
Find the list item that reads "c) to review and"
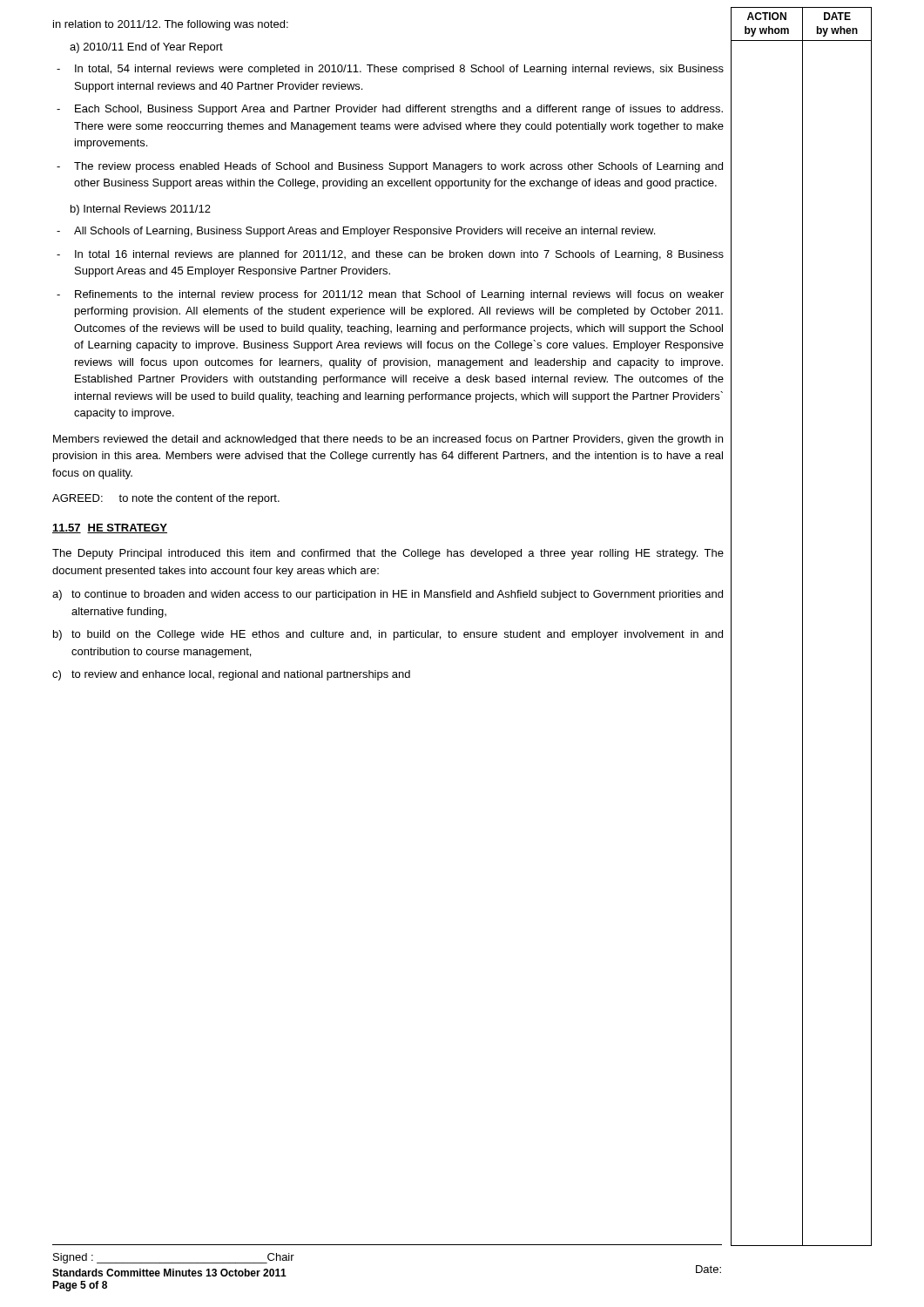click(x=231, y=674)
